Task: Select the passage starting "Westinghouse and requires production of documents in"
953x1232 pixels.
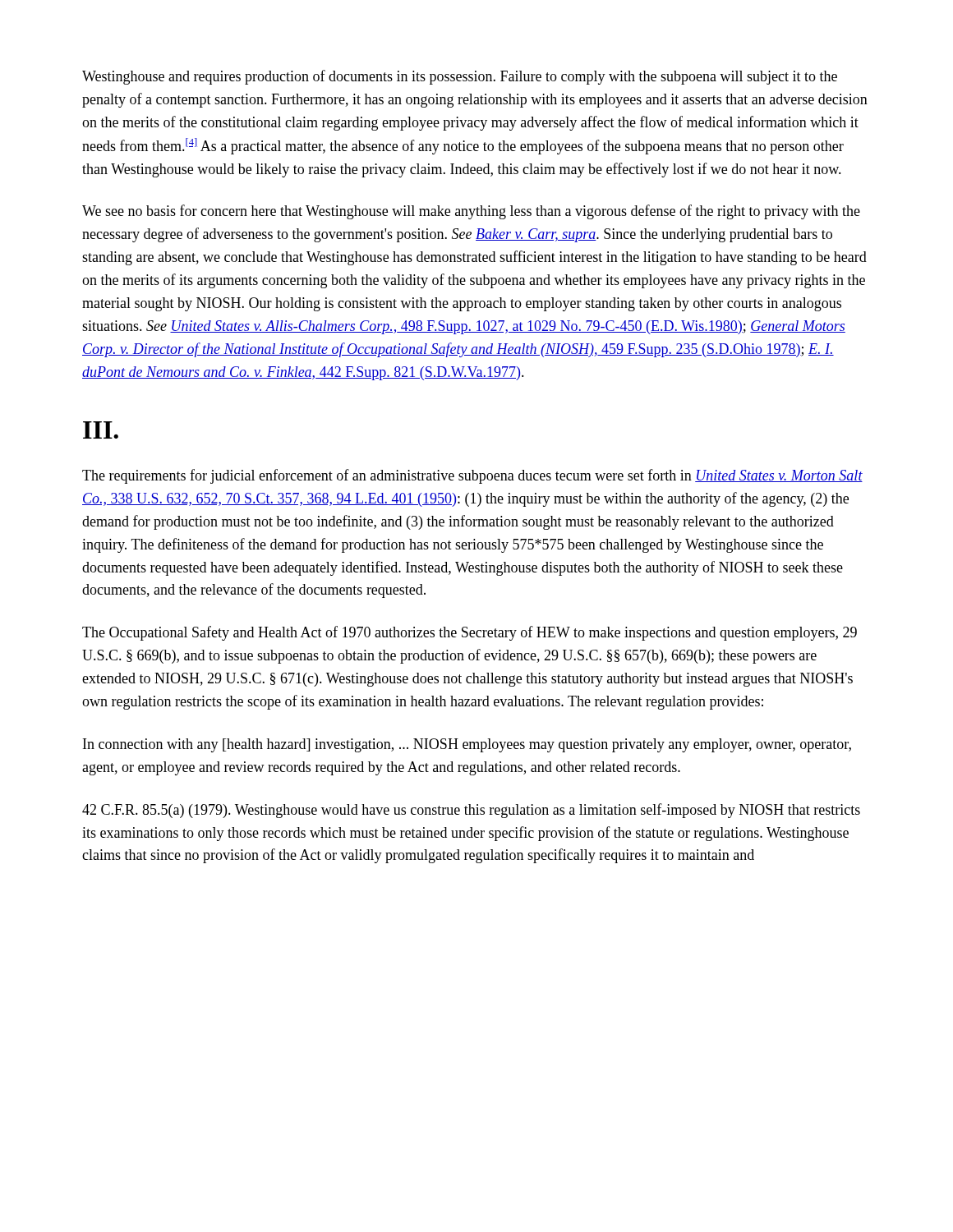Action: tap(475, 123)
